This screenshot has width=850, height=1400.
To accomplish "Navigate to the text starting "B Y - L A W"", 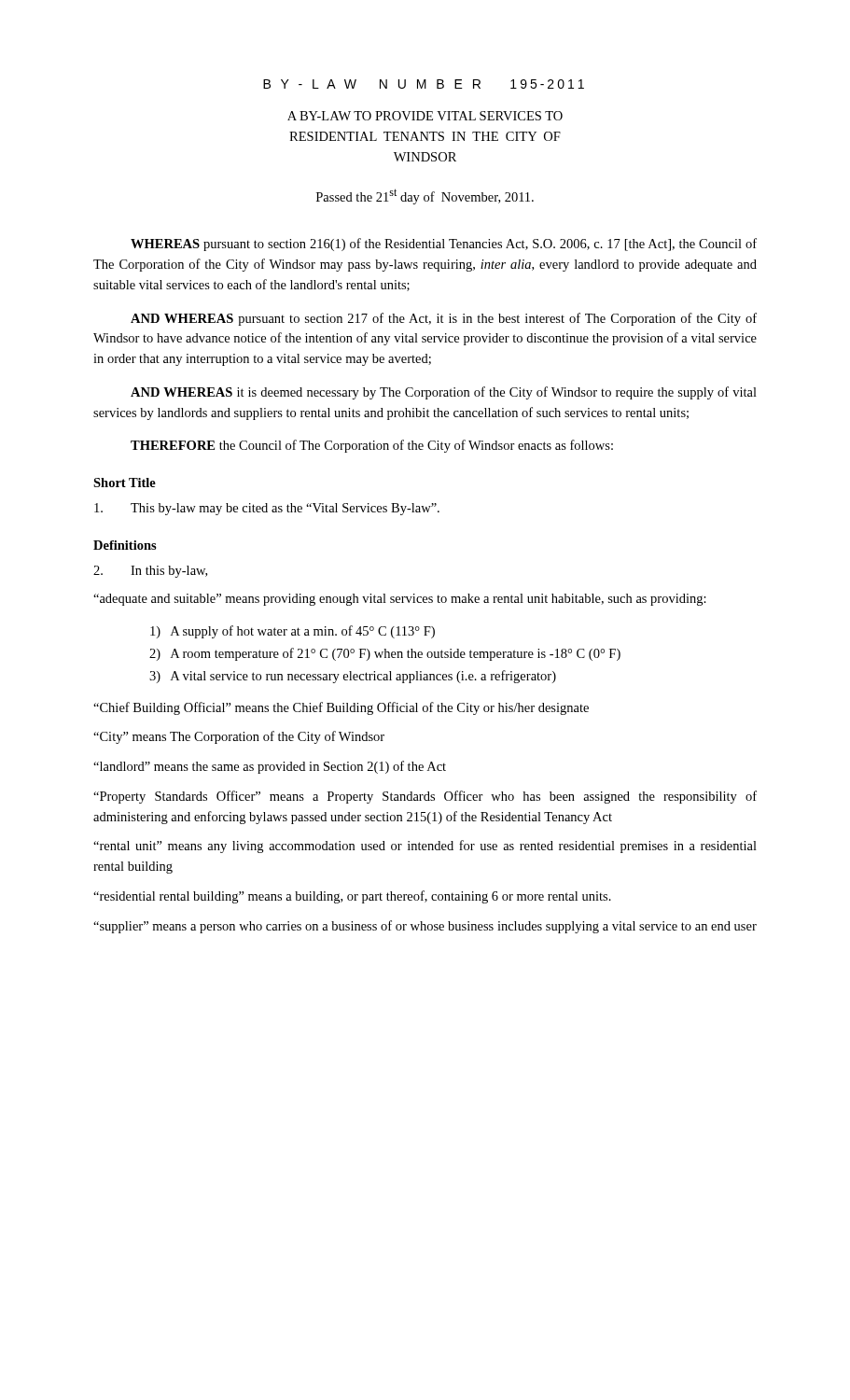I will (425, 141).
